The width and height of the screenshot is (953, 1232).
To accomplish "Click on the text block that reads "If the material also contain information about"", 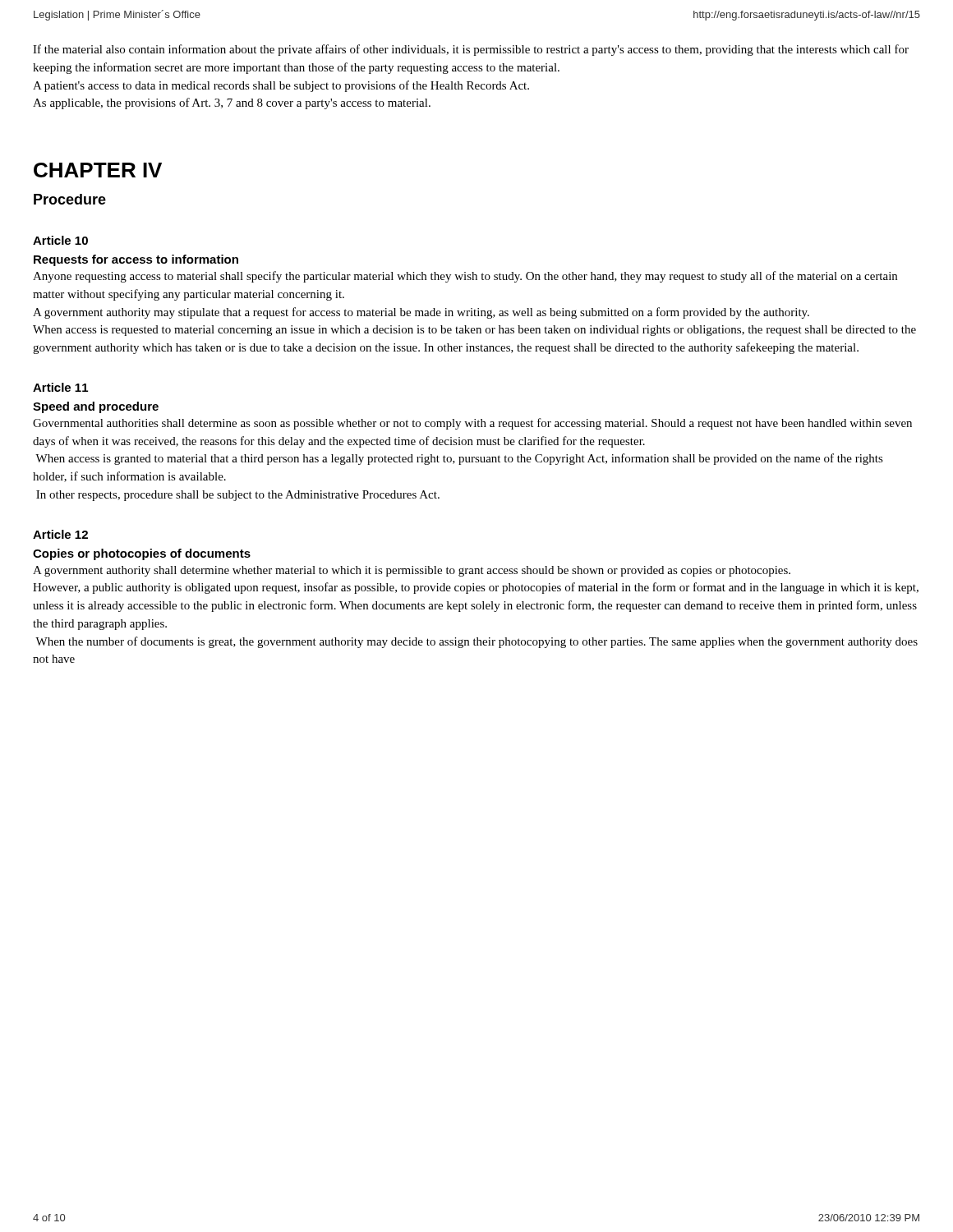I will (x=476, y=77).
